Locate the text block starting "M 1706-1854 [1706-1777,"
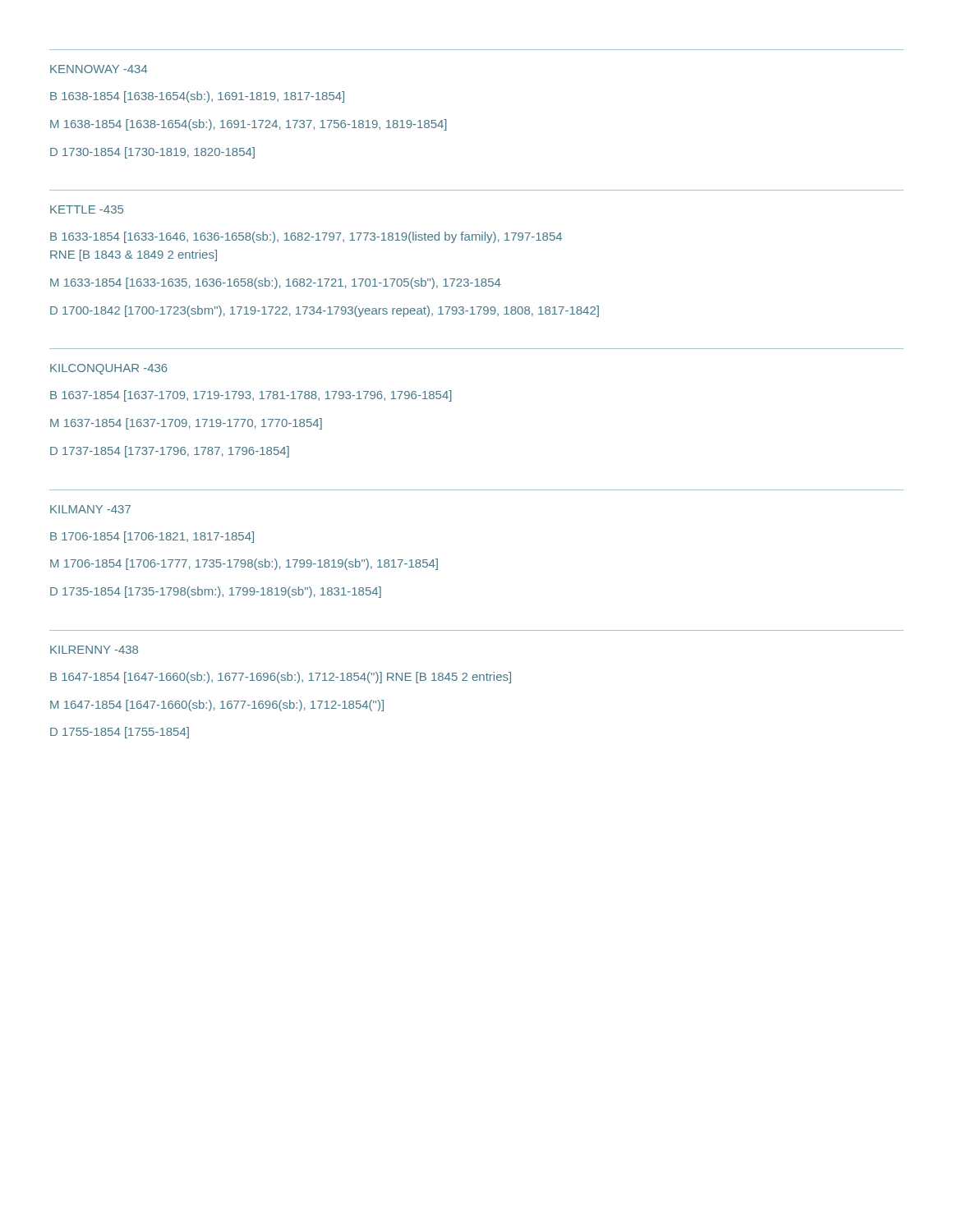Screen dimensions: 1232x953 coord(244,563)
